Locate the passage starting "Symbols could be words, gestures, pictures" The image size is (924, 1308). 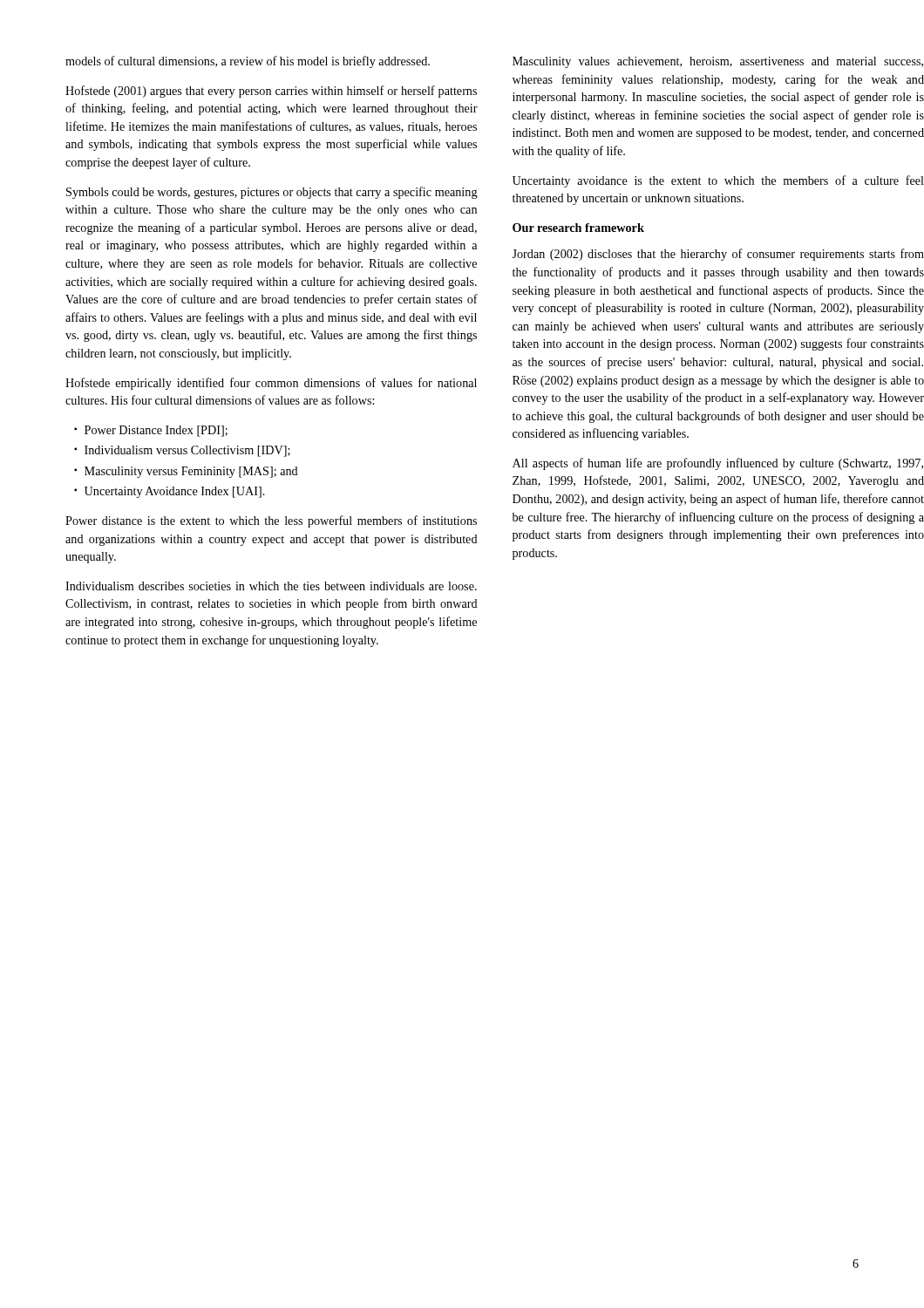(271, 272)
